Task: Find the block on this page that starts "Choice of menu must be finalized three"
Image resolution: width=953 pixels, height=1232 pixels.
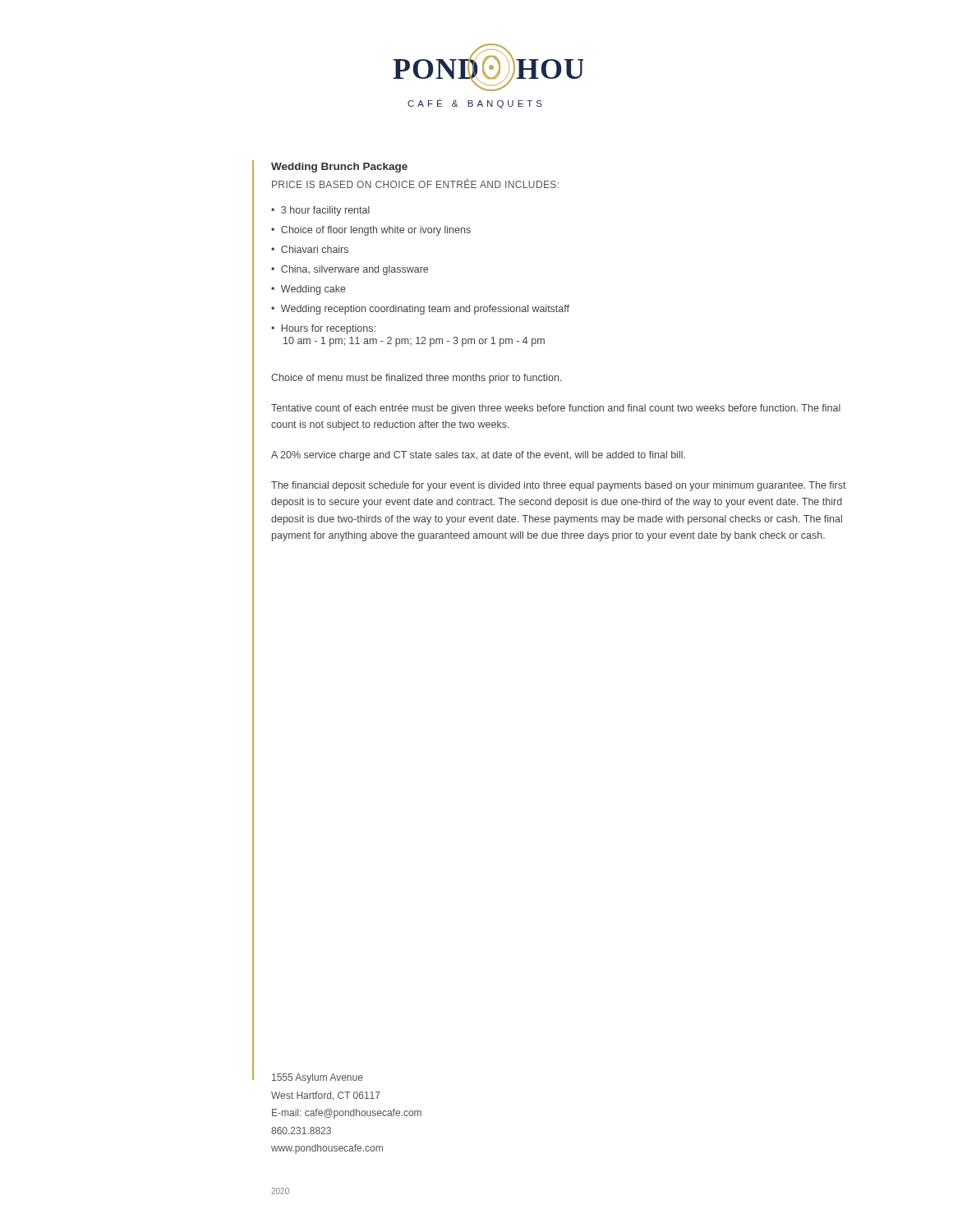Action: [x=417, y=378]
